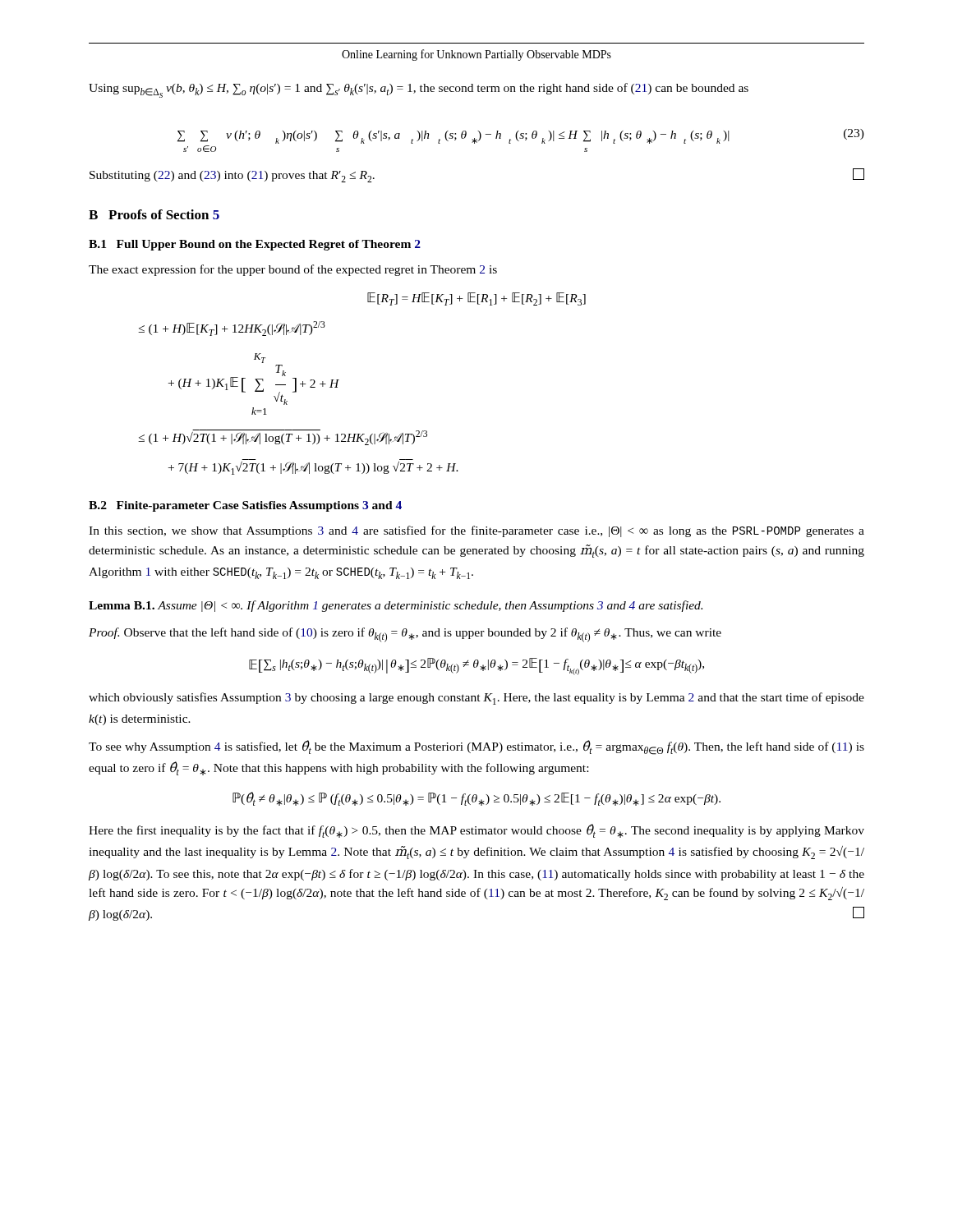The width and height of the screenshot is (953, 1232).
Task: Find the text block that says "Lemma B.1. Assume"
Action: [x=396, y=605]
